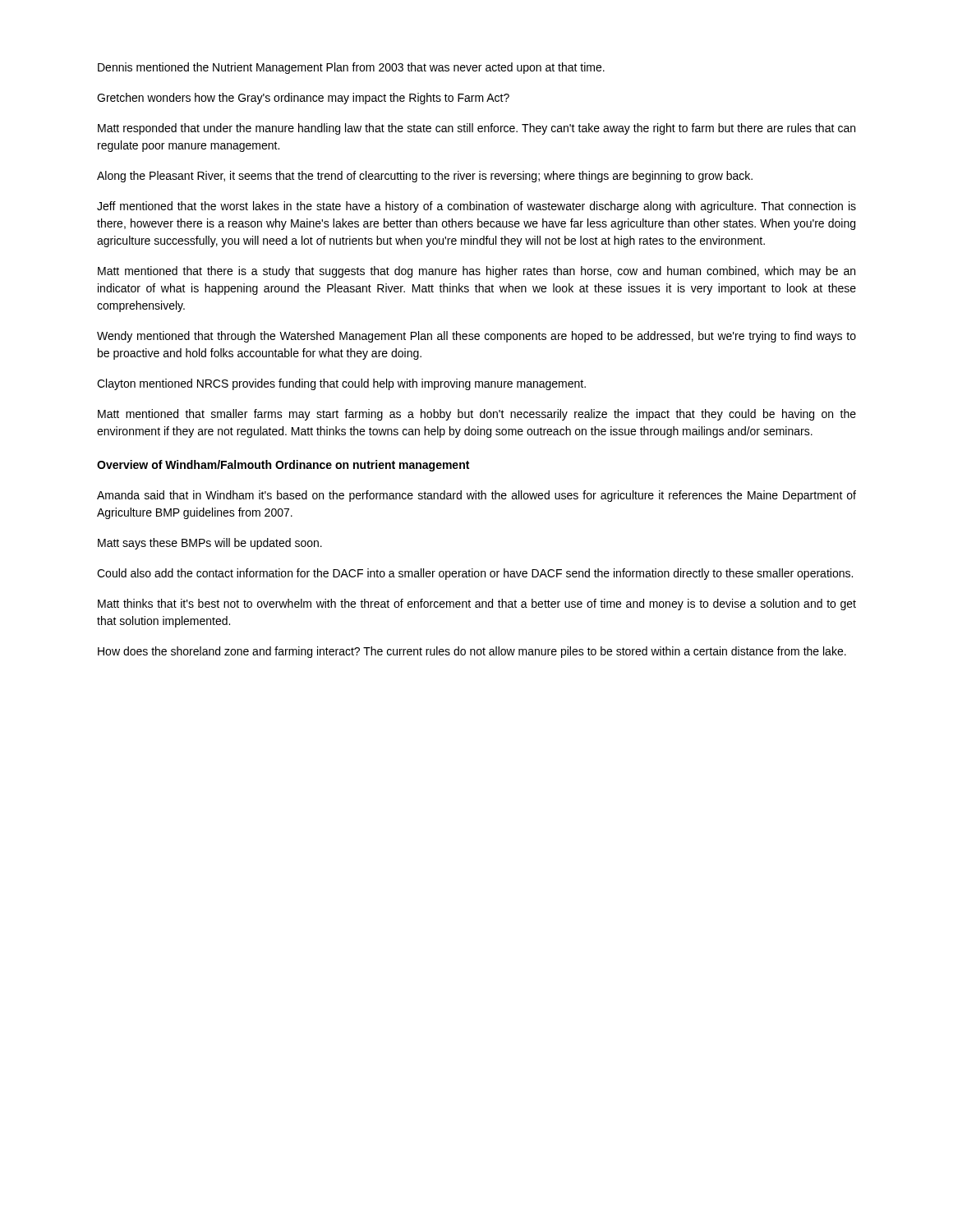Locate the block of text that opens with "Matt says these BMPs will be updated"
This screenshot has width=953, height=1232.
click(210, 543)
